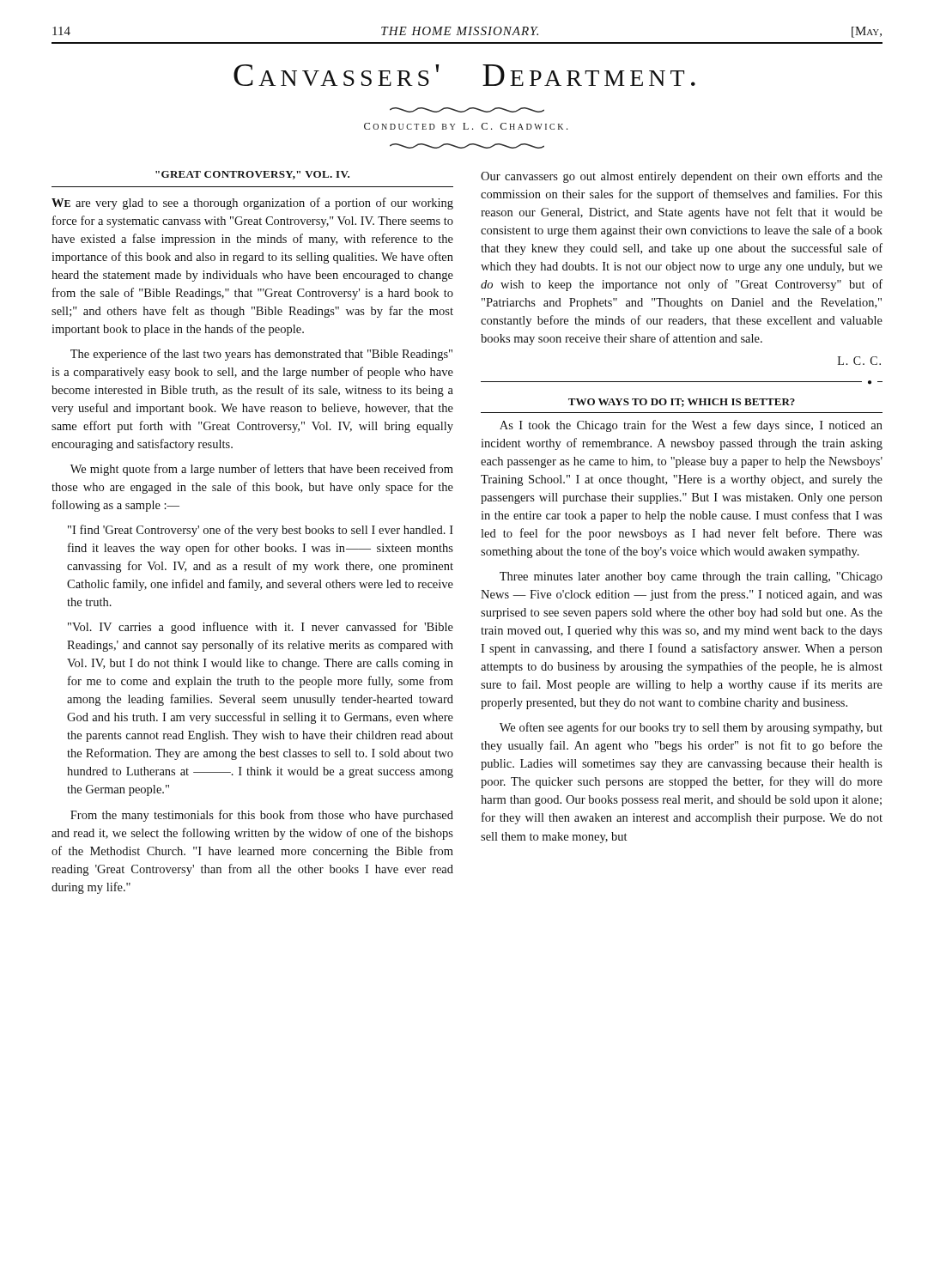Find the block on this page that starts "Our canvassers go out almost entirely dependent"

[682, 258]
